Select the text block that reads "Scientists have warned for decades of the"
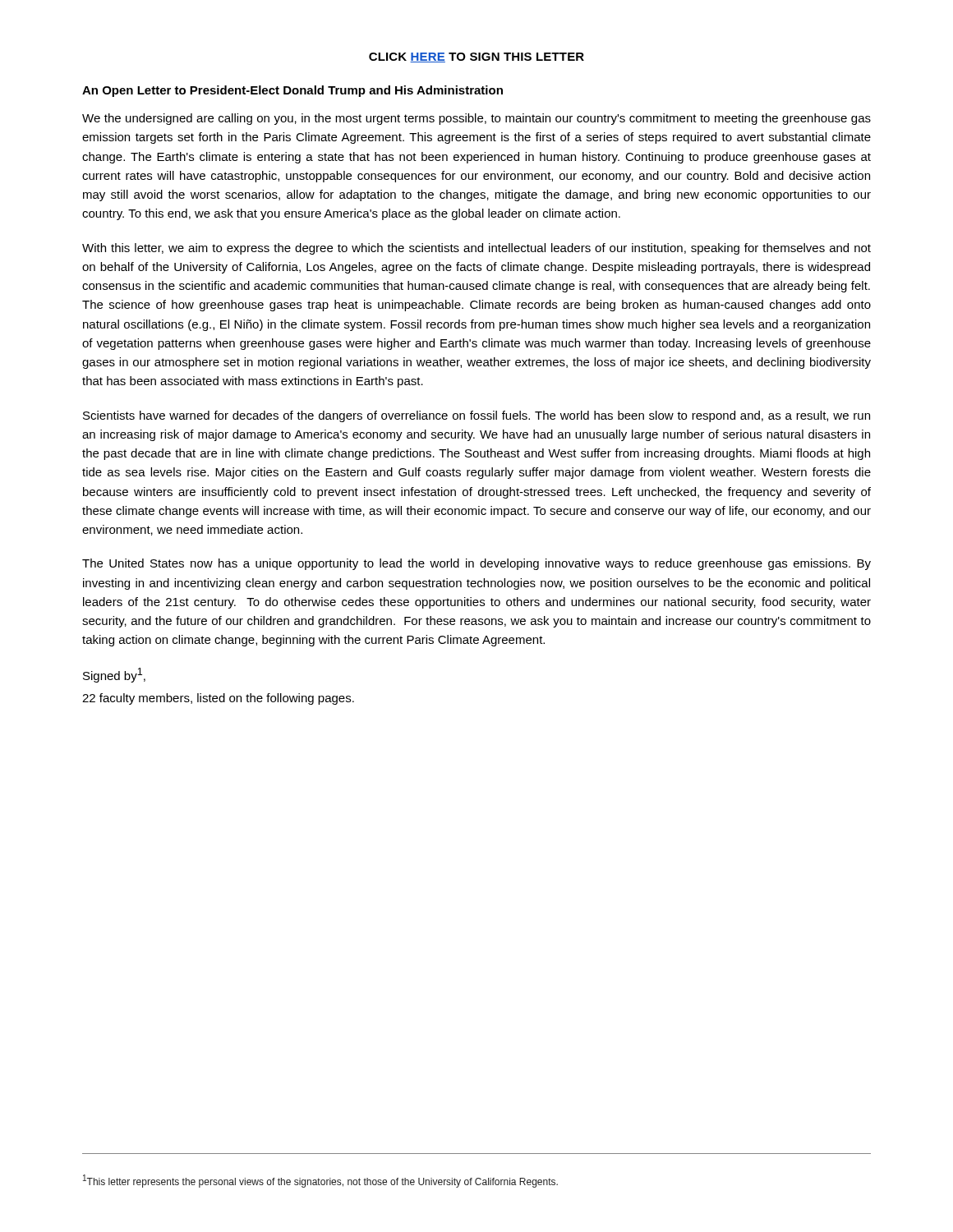This screenshot has height=1232, width=953. pos(476,472)
